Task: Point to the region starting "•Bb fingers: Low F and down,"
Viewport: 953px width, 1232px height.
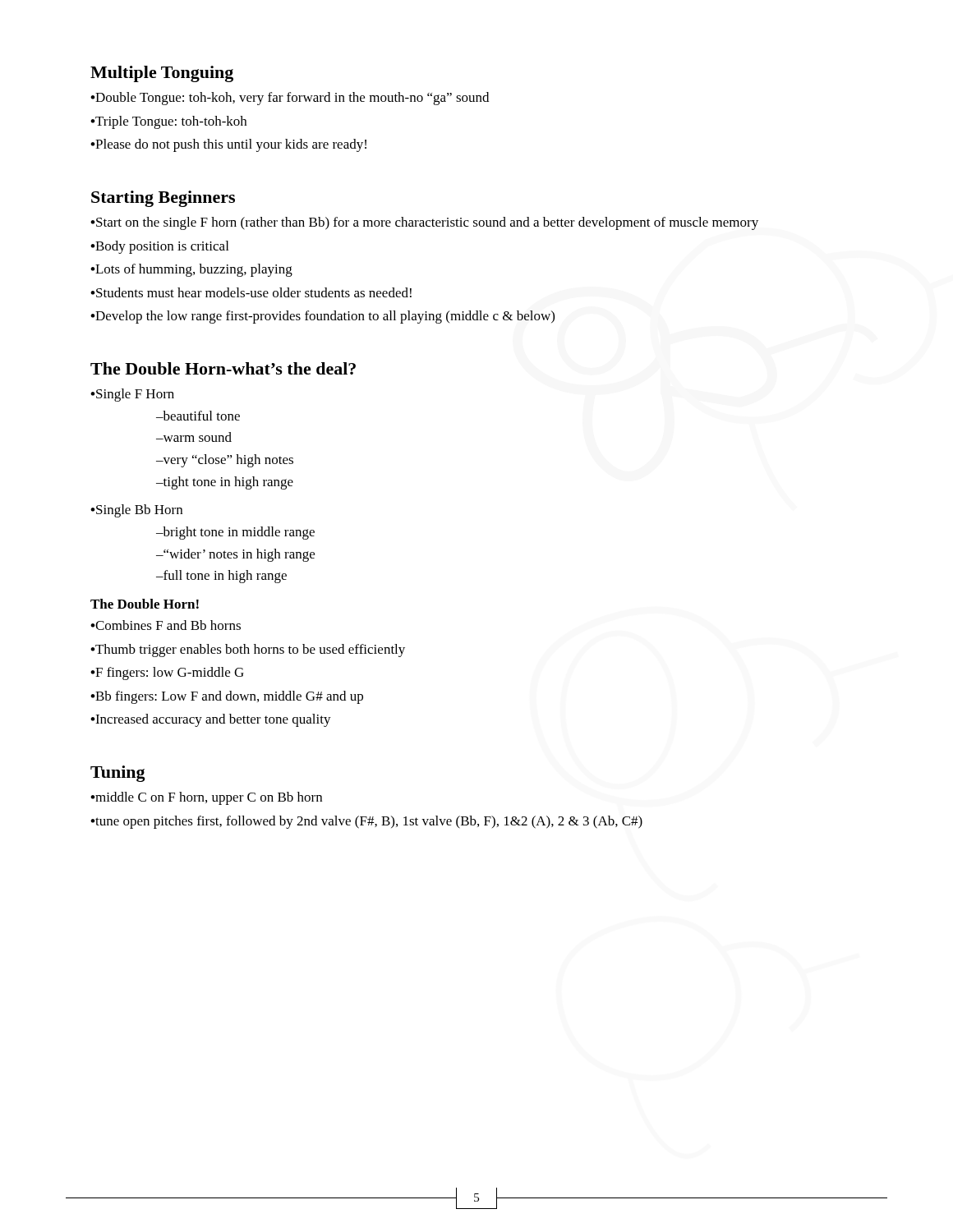Action: coord(227,696)
